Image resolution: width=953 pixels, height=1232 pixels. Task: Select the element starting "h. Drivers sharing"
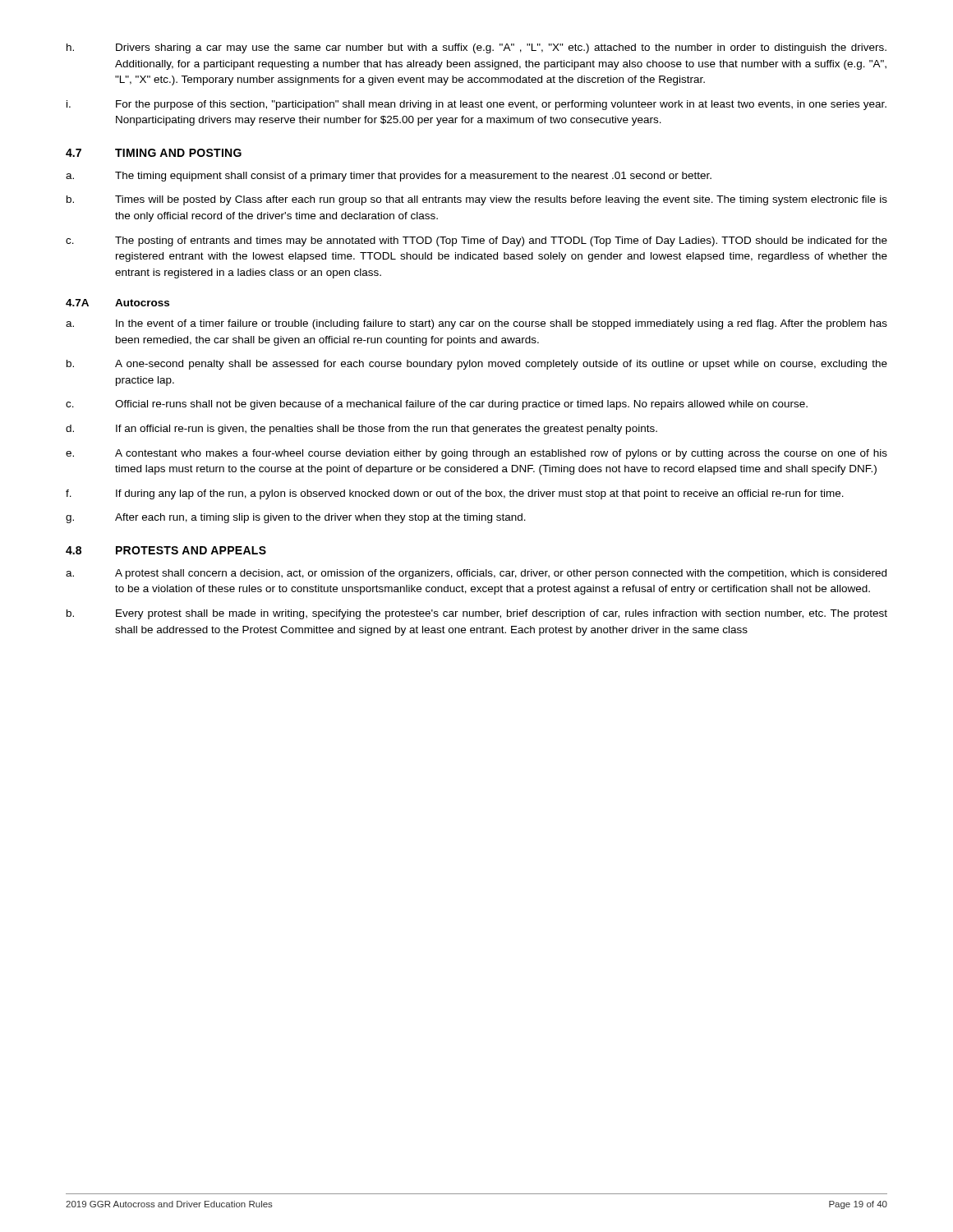(476, 64)
